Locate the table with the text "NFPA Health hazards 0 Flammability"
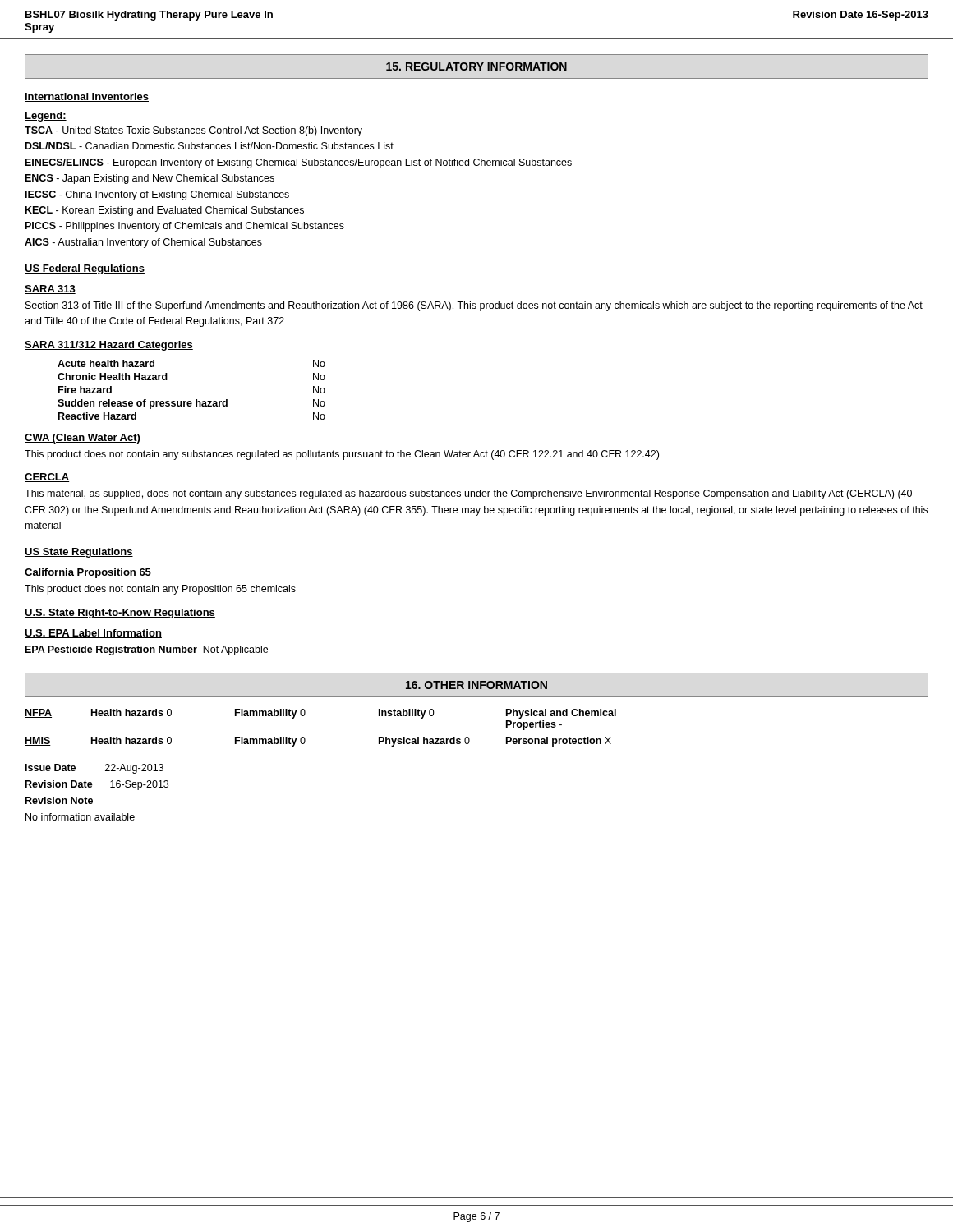953x1232 pixels. click(476, 726)
